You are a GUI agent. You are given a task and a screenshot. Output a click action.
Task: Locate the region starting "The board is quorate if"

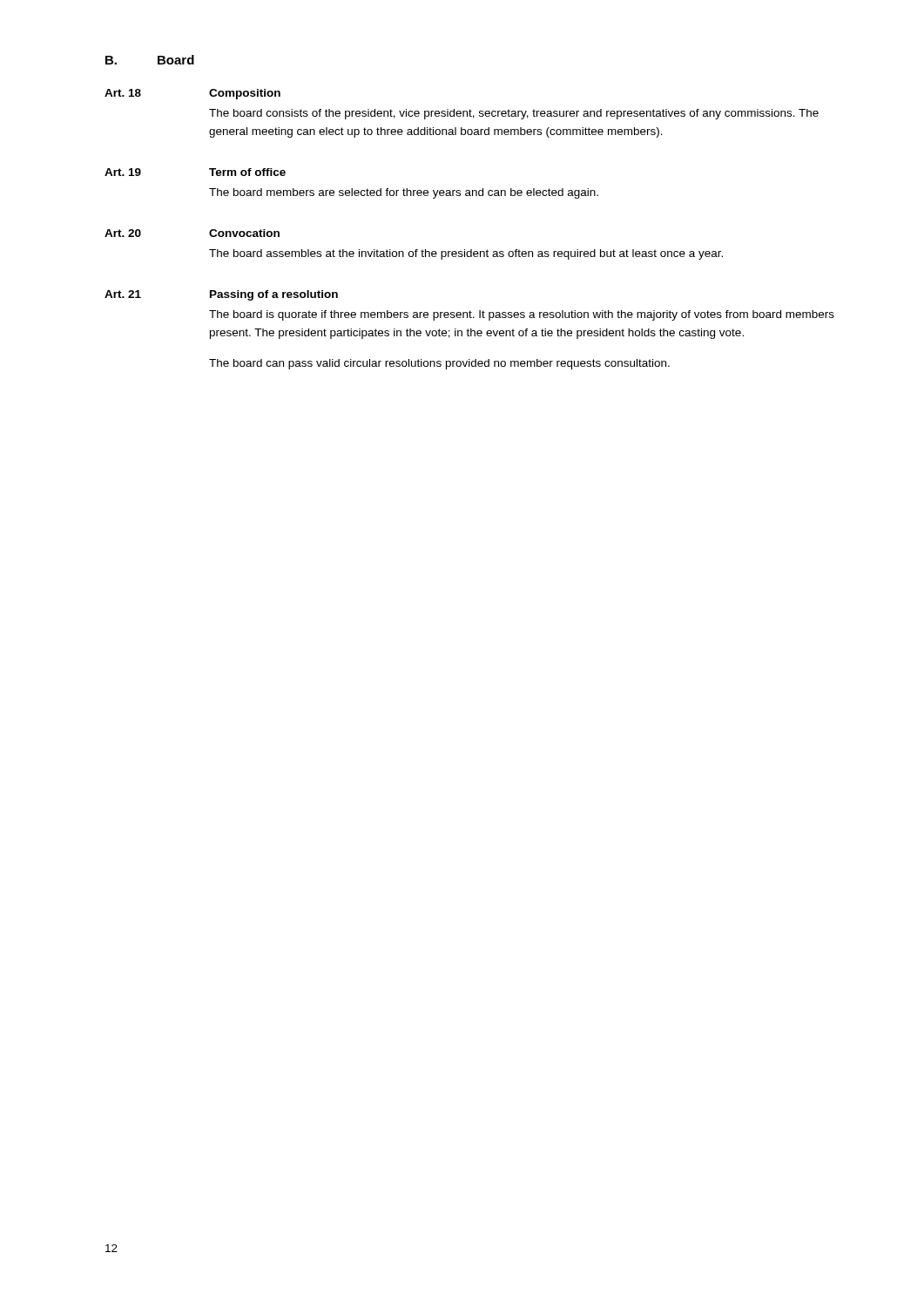click(x=471, y=324)
